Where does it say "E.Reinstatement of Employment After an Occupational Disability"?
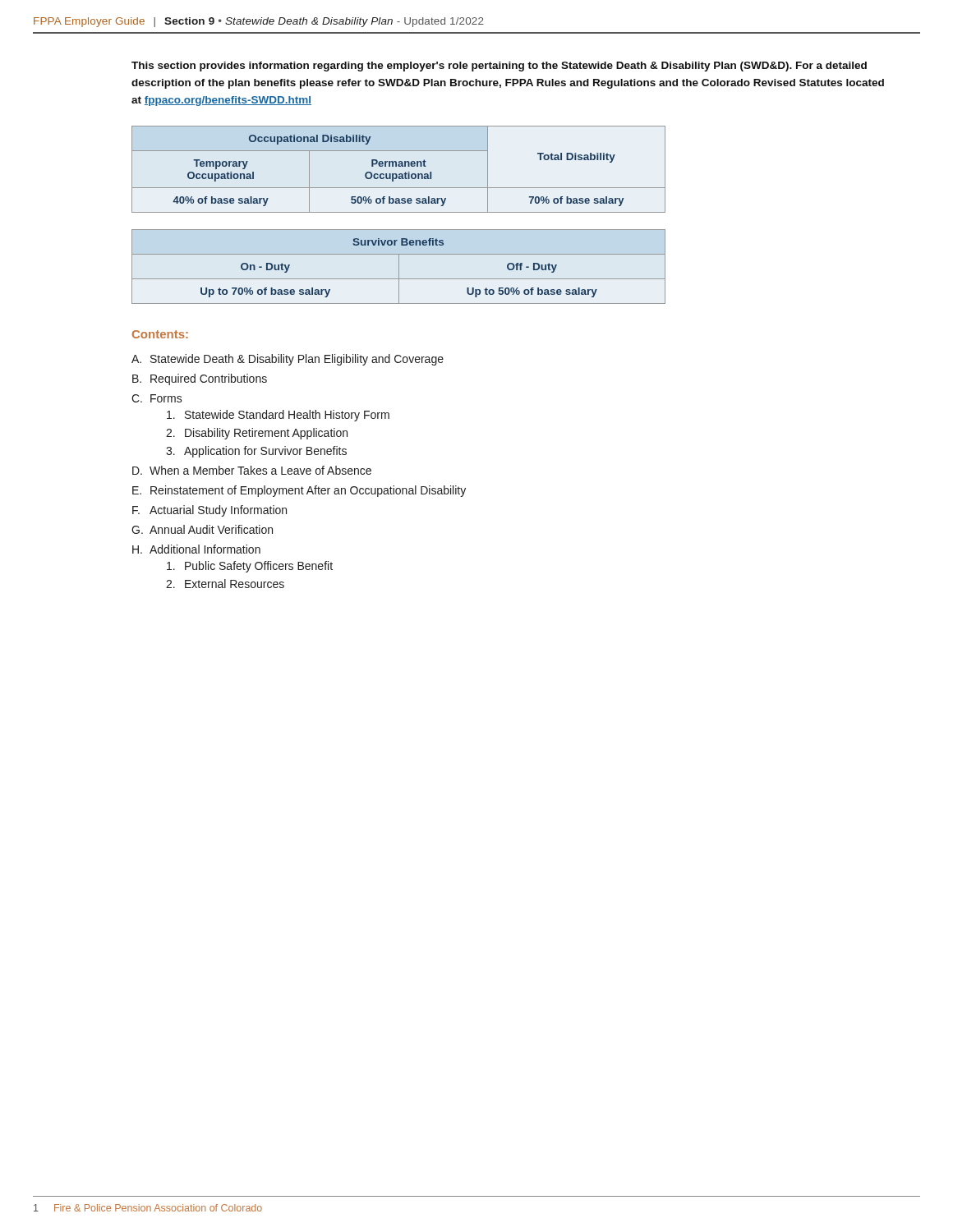This screenshot has height=1232, width=953. pos(299,490)
